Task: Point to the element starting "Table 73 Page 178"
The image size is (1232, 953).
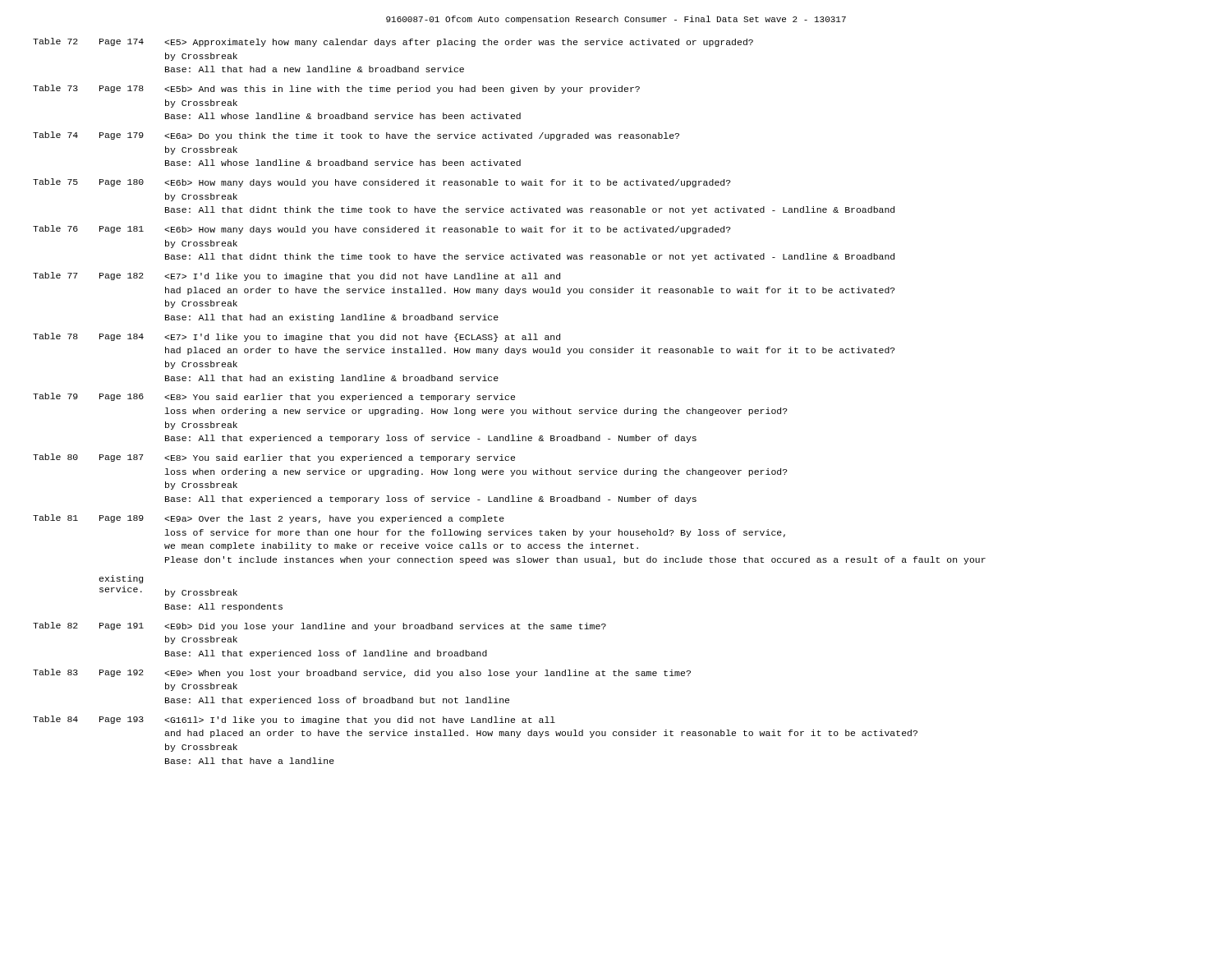Action: pos(336,89)
